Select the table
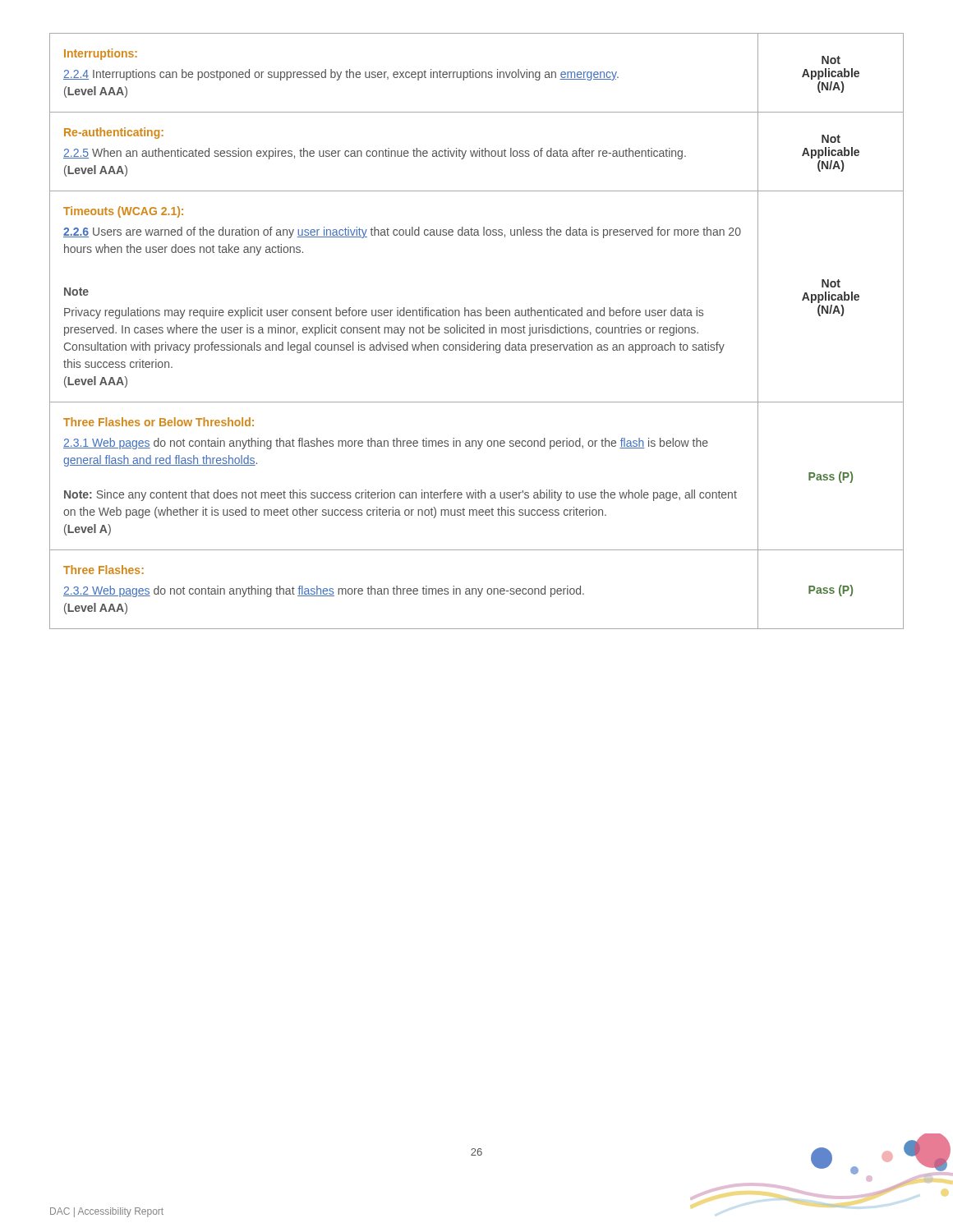 pos(476,331)
